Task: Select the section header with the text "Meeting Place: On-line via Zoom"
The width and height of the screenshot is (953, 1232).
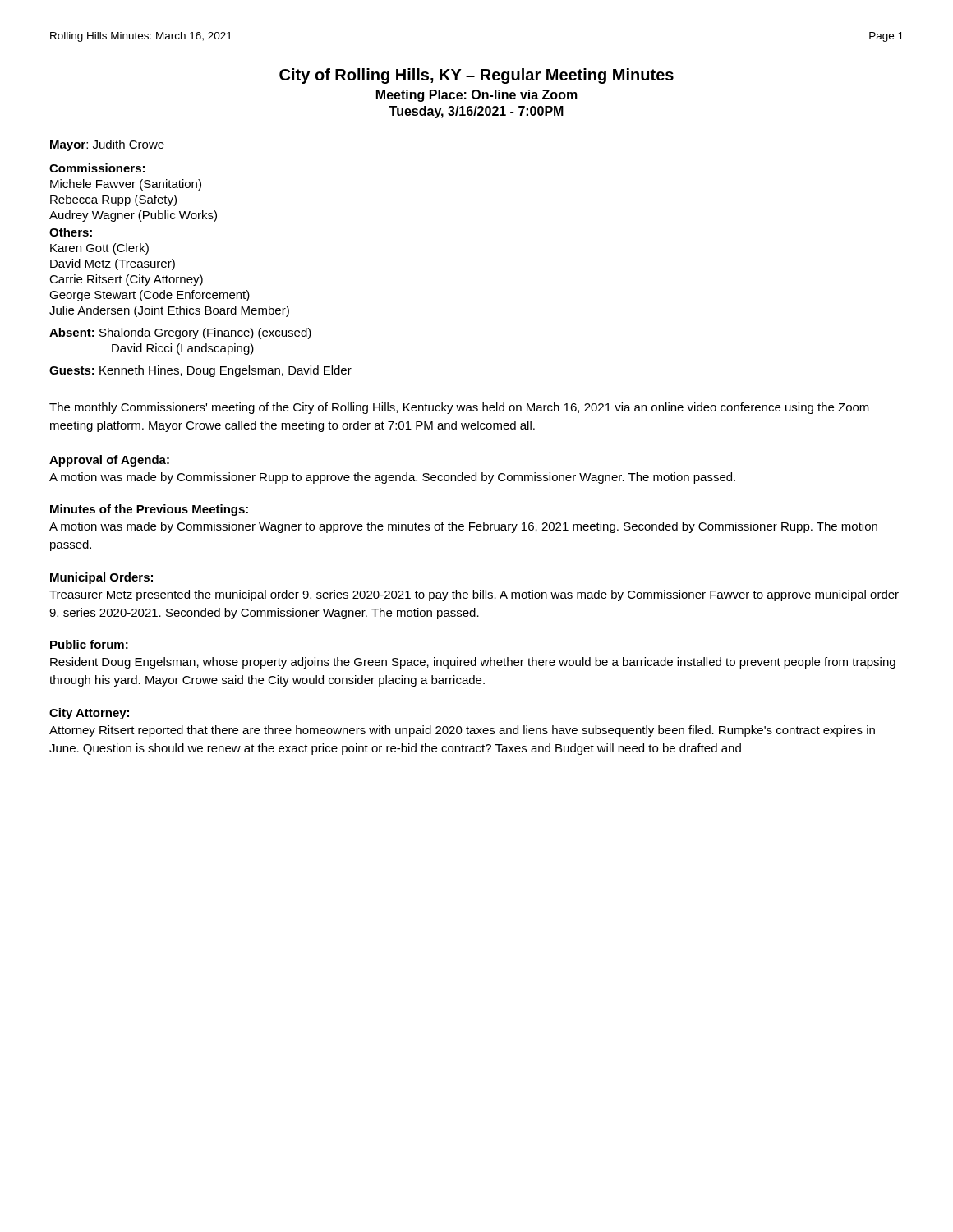Action: 476,95
